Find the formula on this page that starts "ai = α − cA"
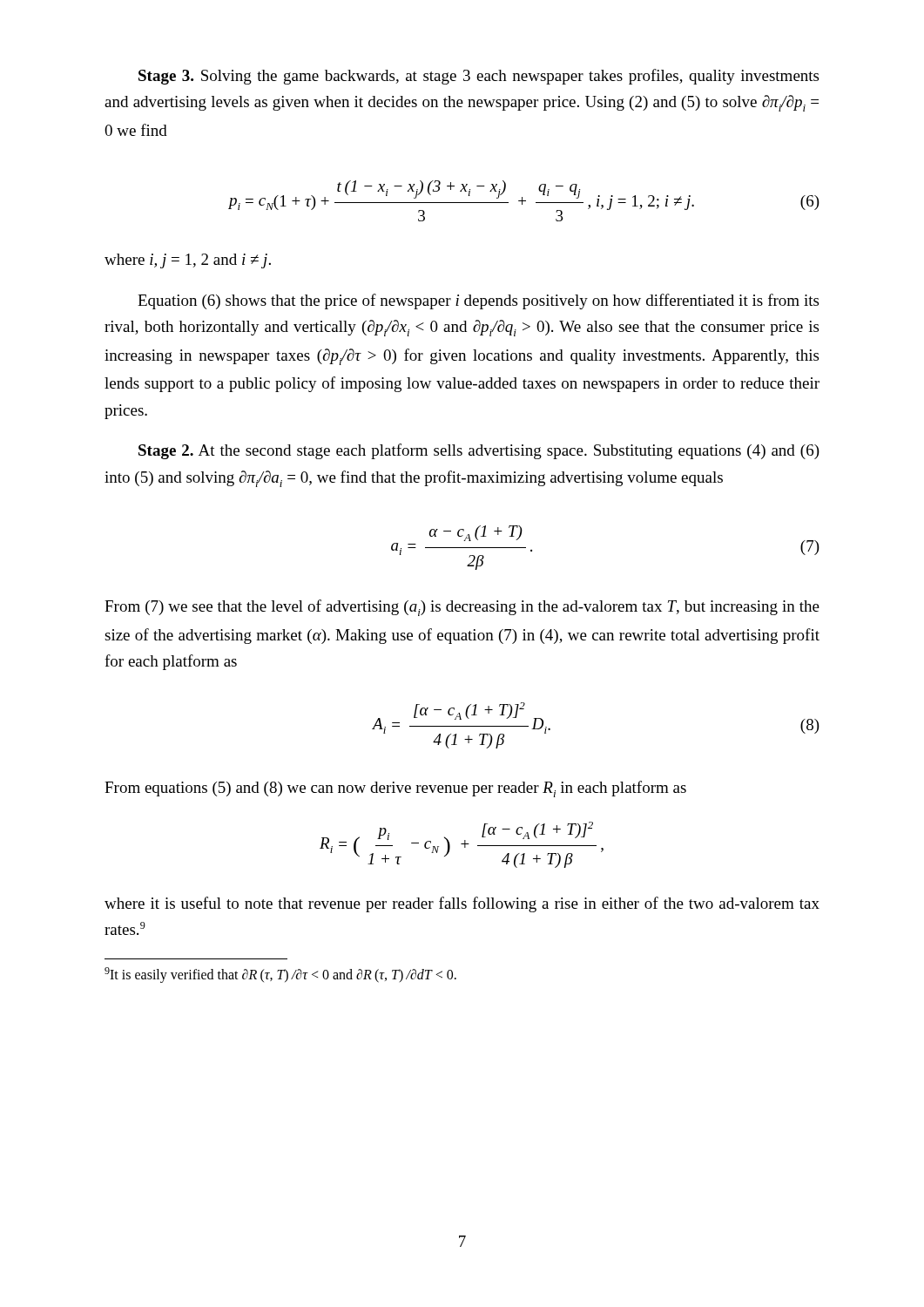The width and height of the screenshot is (924, 1307). [x=475, y=548]
